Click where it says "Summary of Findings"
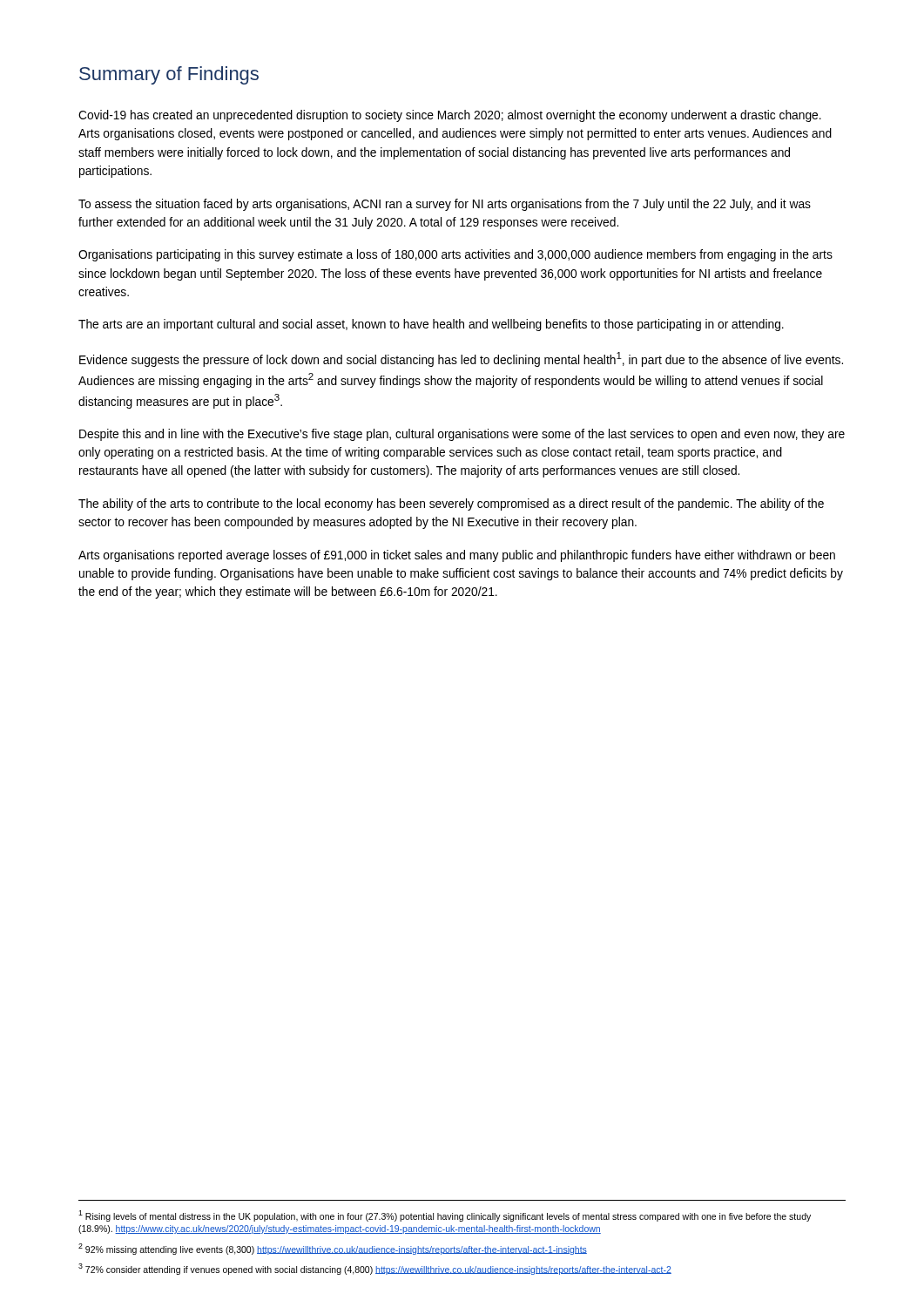The width and height of the screenshot is (924, 1307). 169,74
